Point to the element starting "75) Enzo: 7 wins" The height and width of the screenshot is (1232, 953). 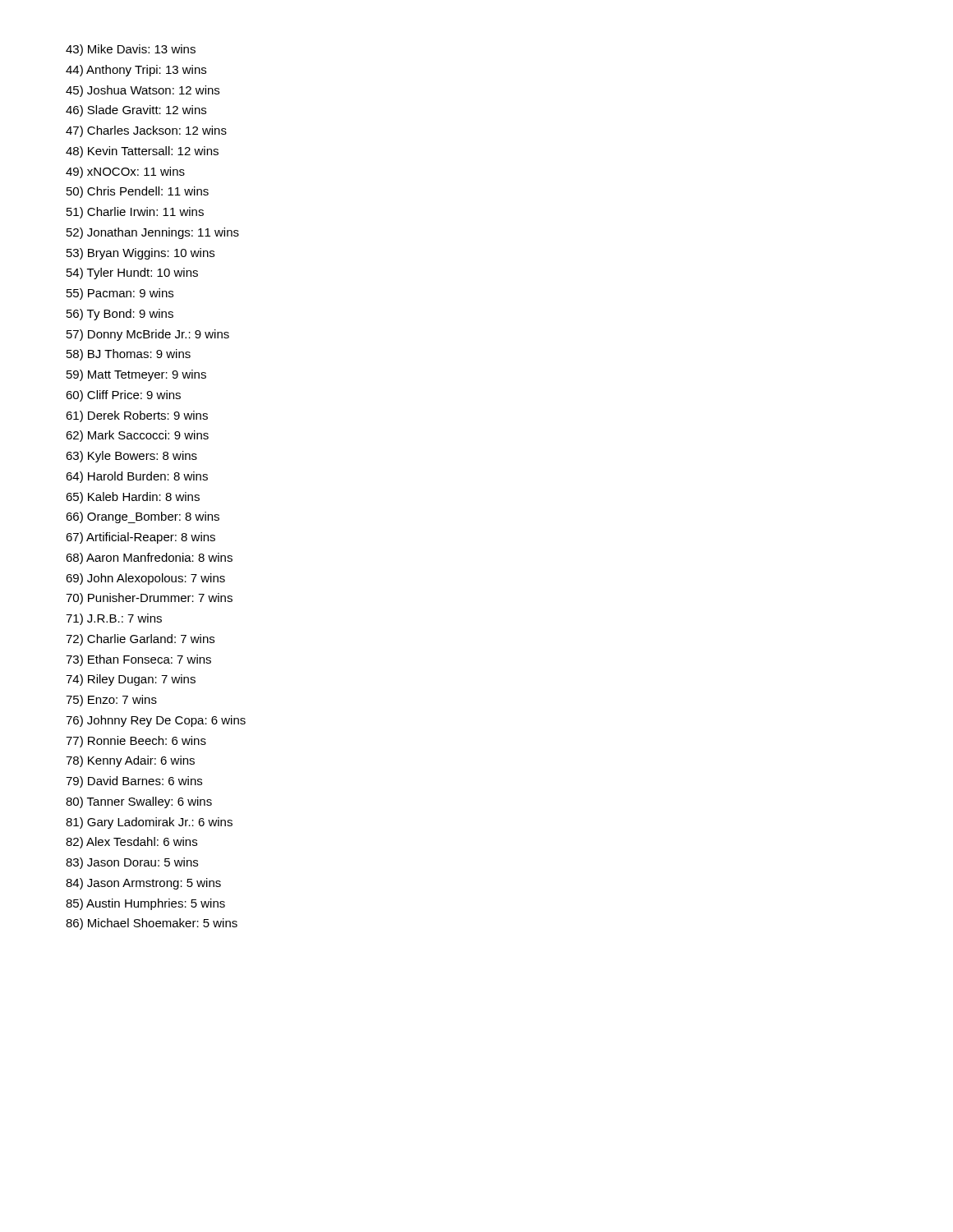pyautogui.click(x=111, y=699)
